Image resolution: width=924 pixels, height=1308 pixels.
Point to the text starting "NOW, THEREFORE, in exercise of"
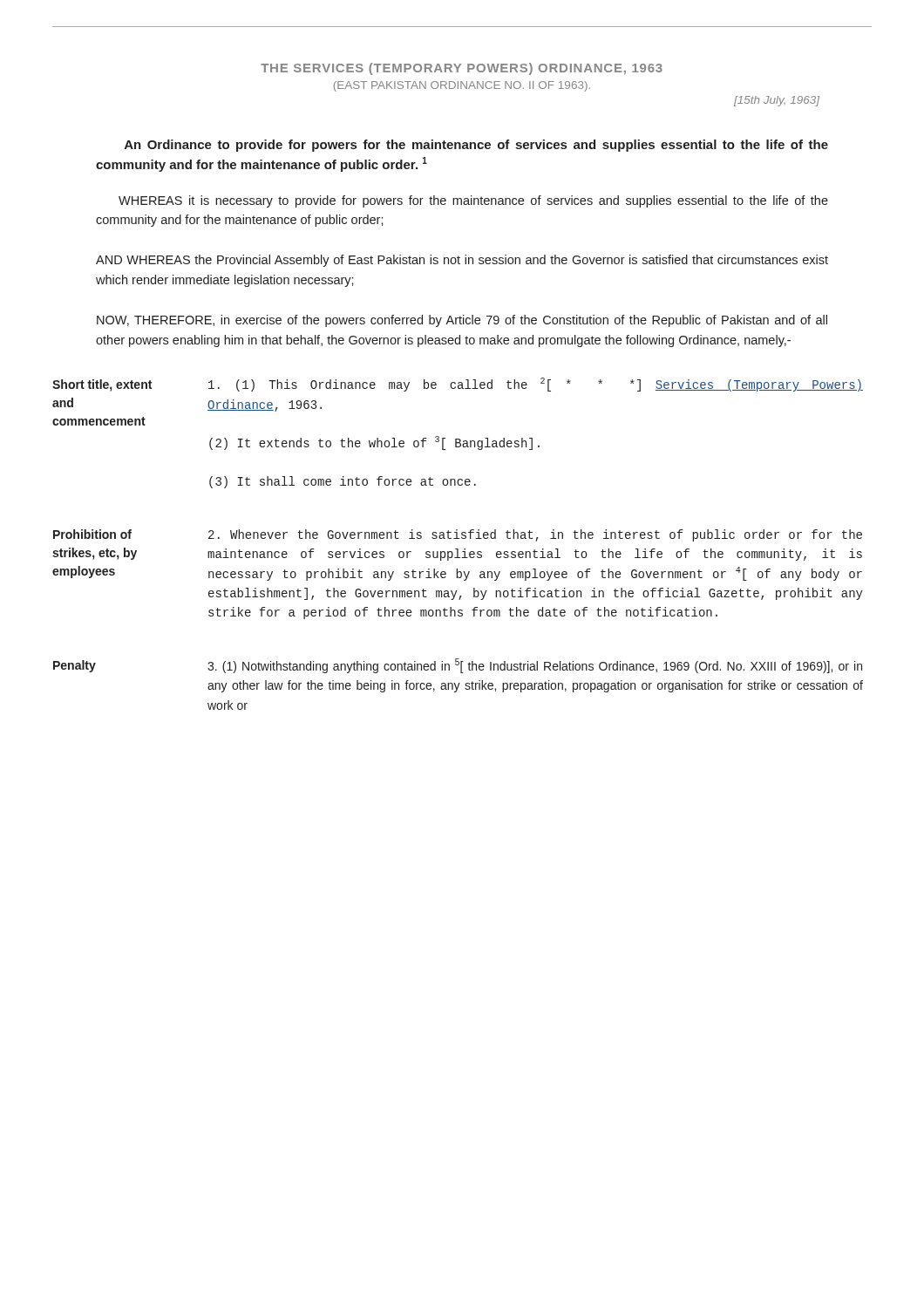(x=462, y=330)
